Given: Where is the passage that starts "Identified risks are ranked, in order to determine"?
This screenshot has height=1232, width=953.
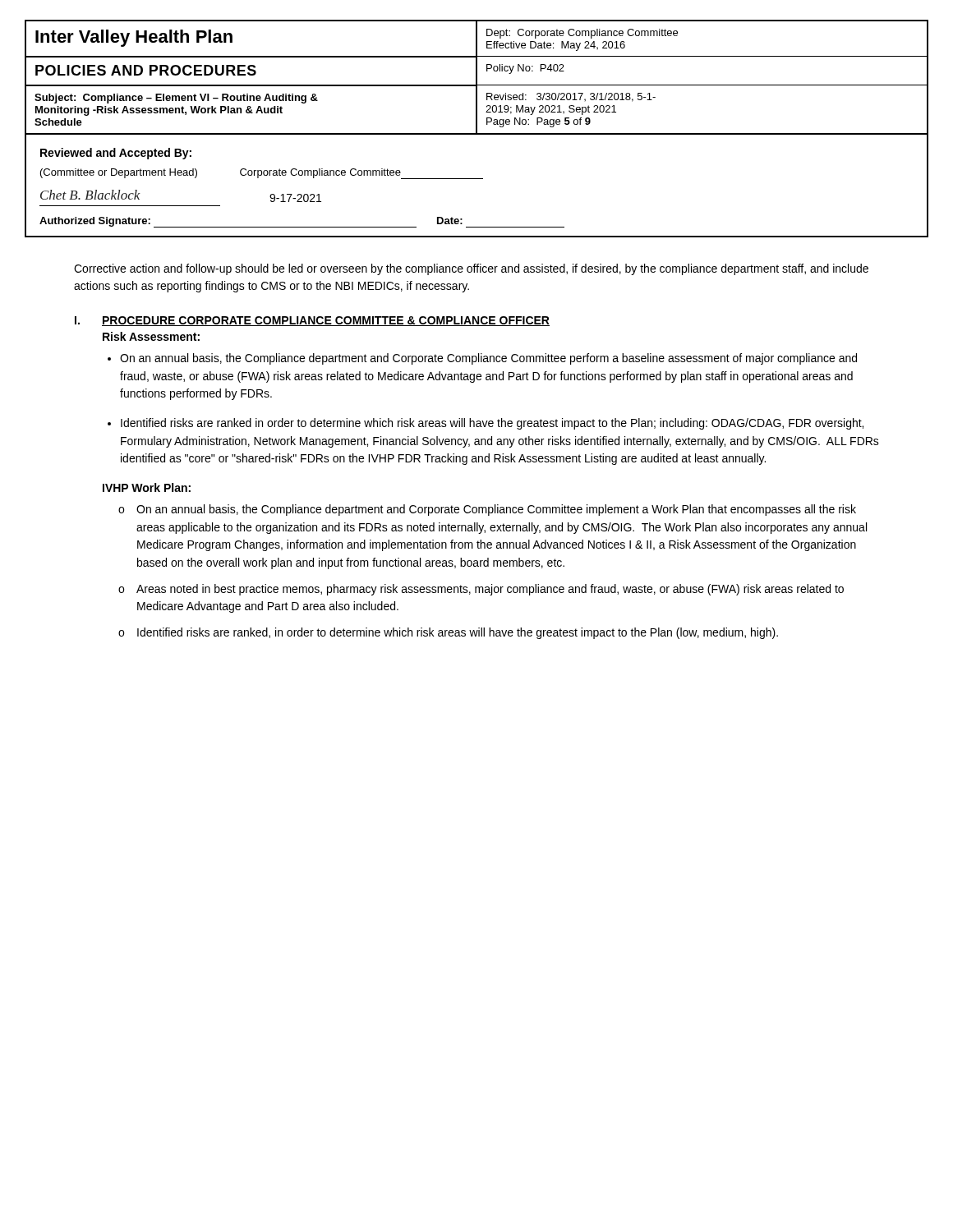Looking at the screenshot, I should (x=458, y=633).
